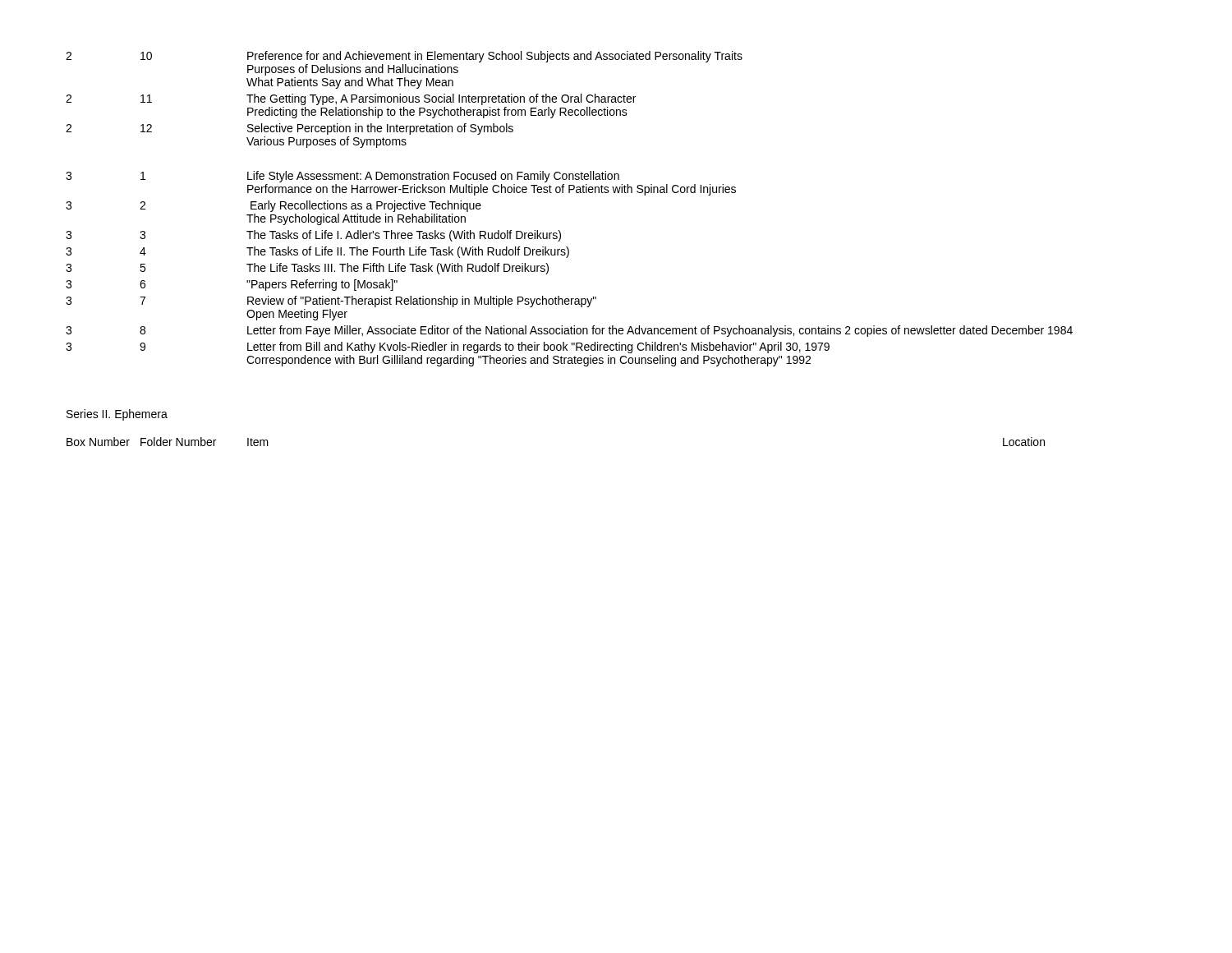Point to the text block starting "3 3 The Tasks"
This screenshot has height=953, width=1232.
(x=313, y=236)
